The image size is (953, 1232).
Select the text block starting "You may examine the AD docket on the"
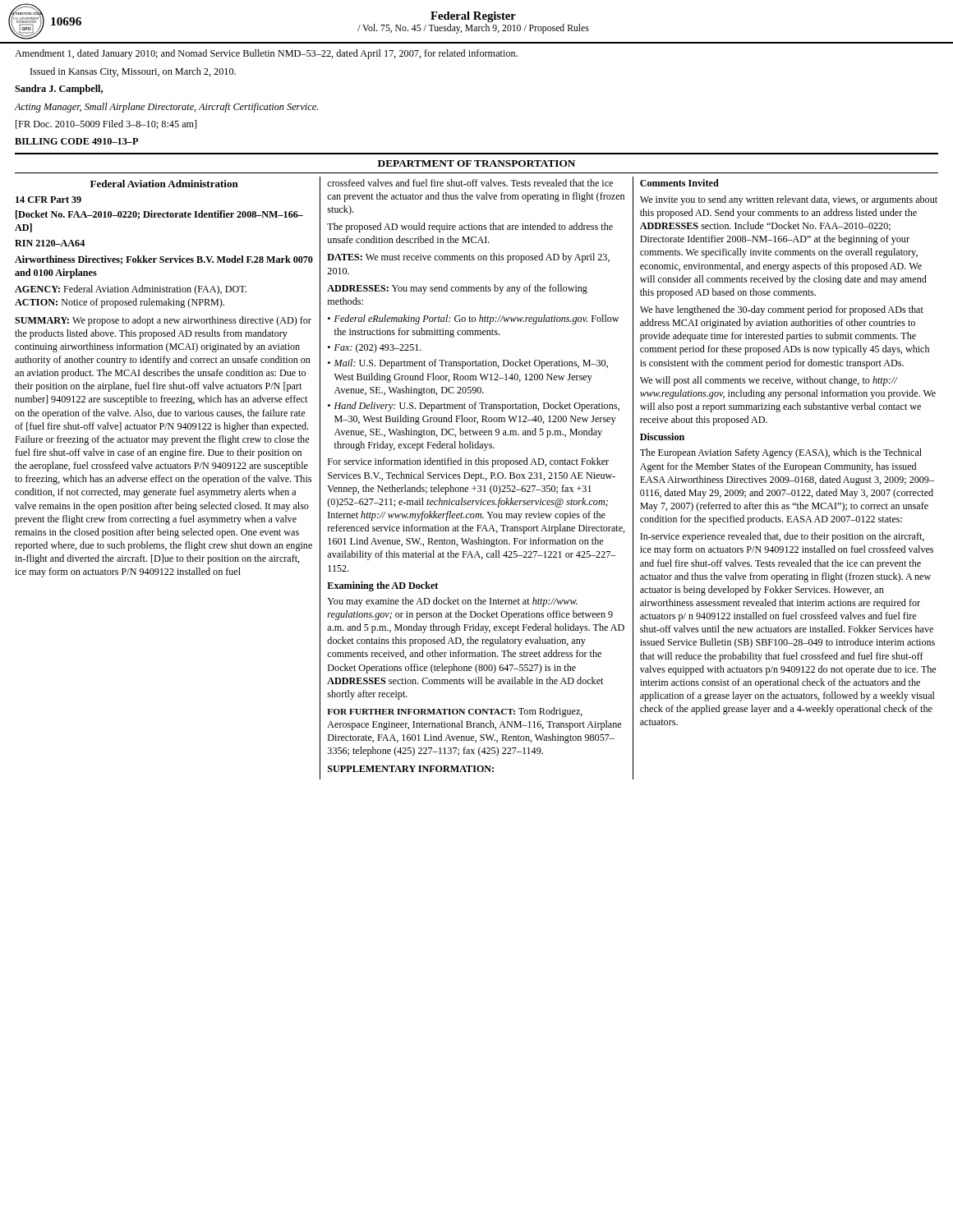[x=476, y=647]
